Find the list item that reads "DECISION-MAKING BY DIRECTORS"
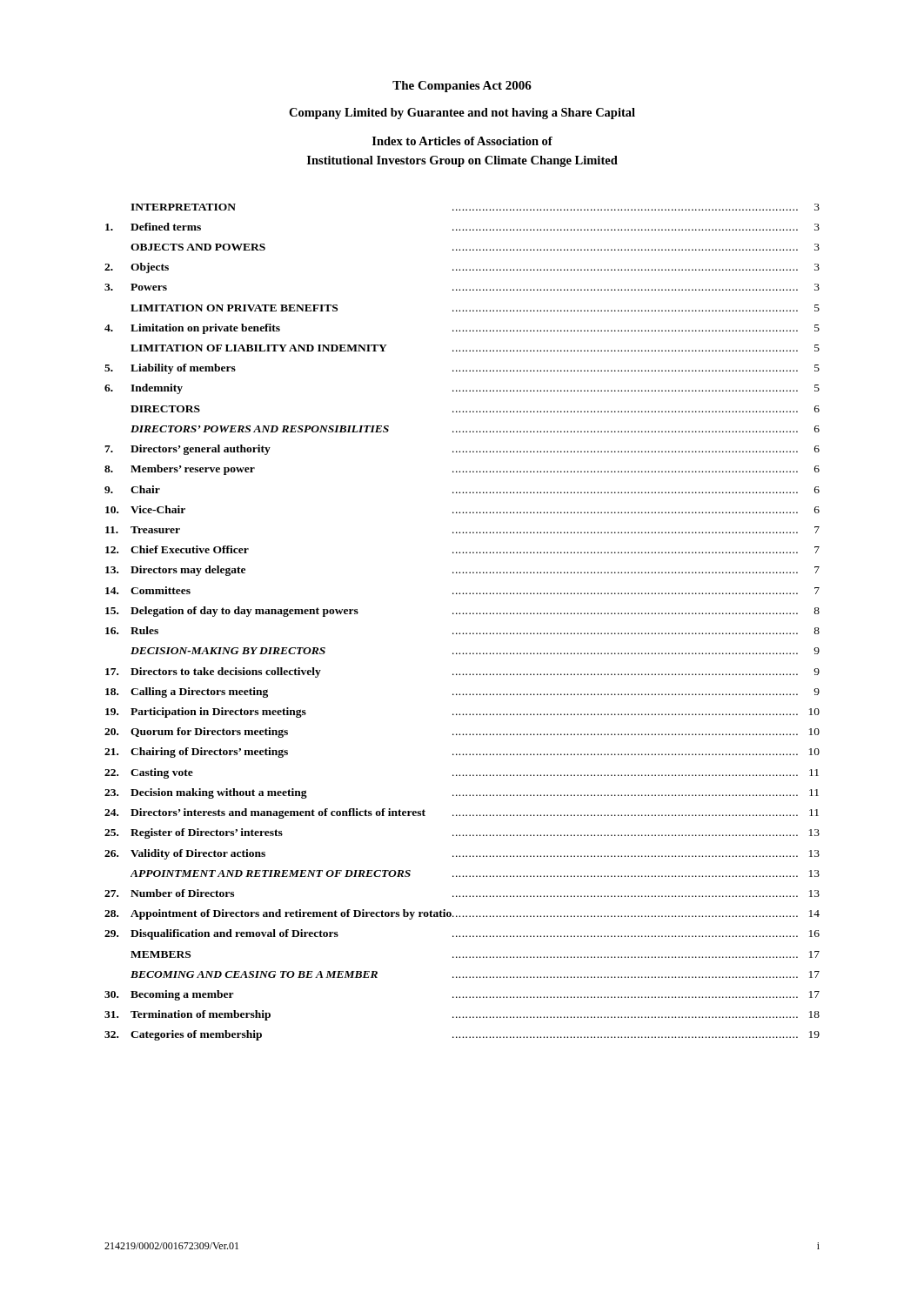The image size is (924, 1305). [x=462, y=651]
